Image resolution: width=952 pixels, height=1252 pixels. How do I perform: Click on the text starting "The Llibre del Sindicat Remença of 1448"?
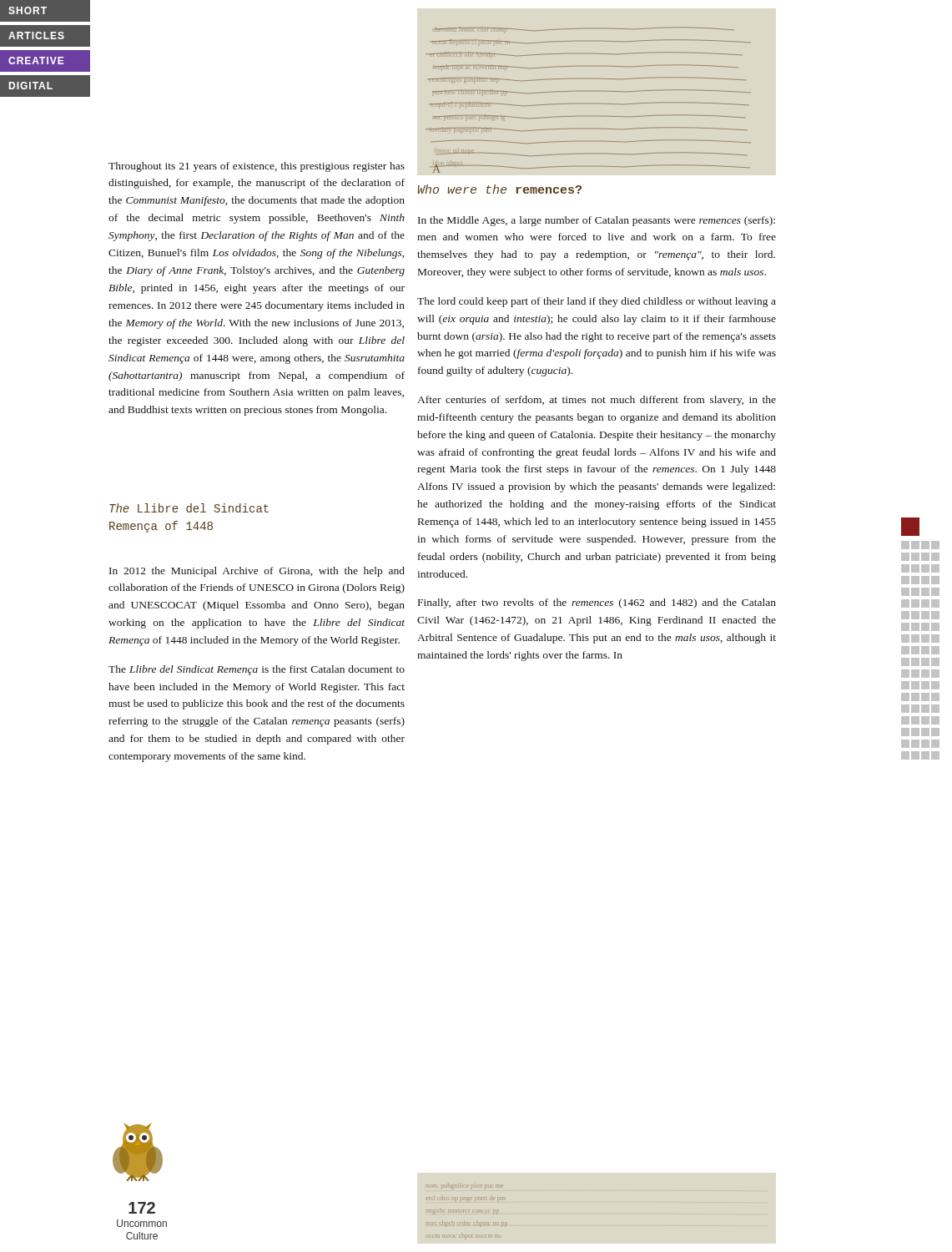tap(257, 518)
